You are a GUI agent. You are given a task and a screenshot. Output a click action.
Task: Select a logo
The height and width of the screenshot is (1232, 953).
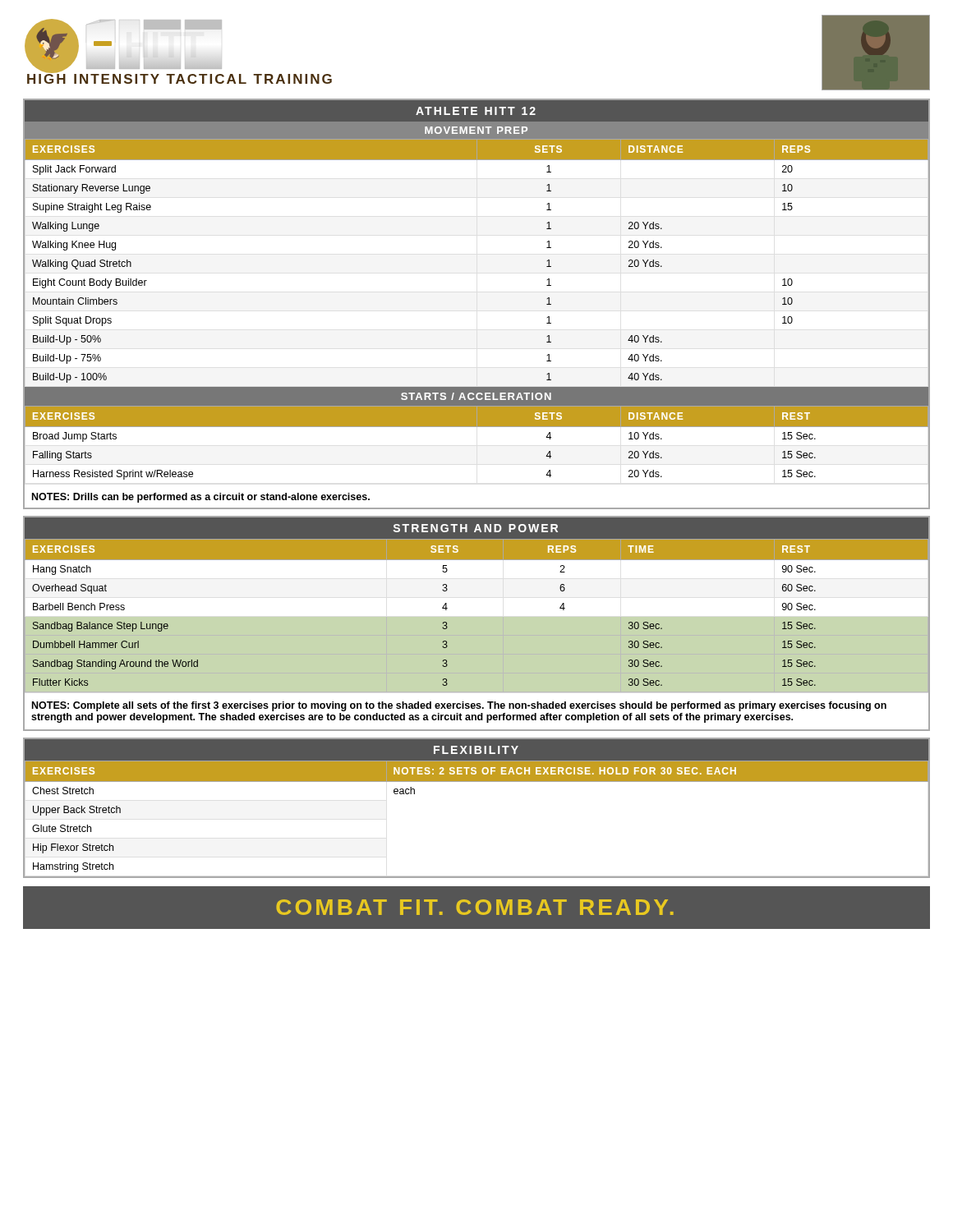[476, 53]
